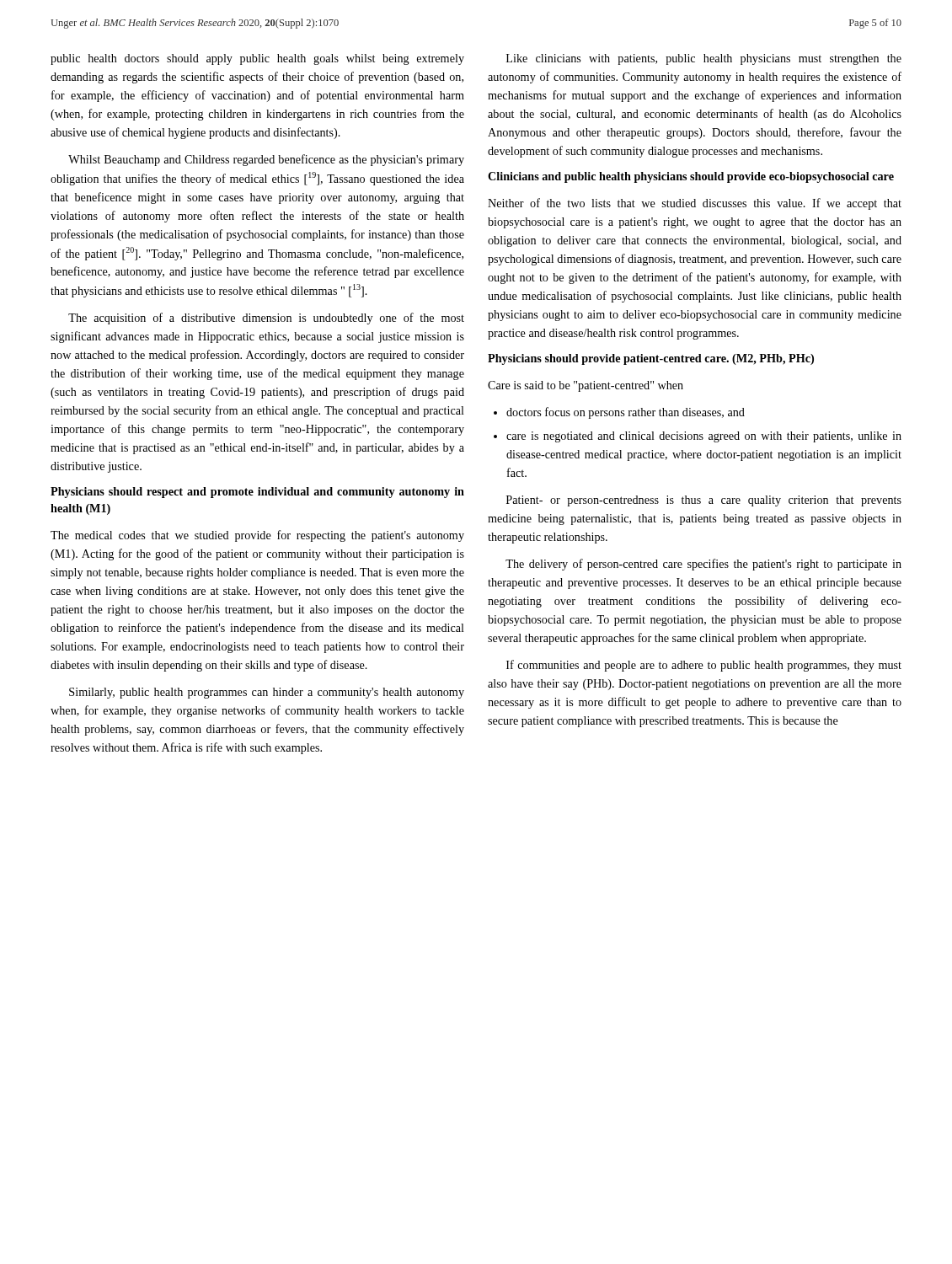Locate the text block starting "Patient- or person-centredness is"

[x=695, y=518]
